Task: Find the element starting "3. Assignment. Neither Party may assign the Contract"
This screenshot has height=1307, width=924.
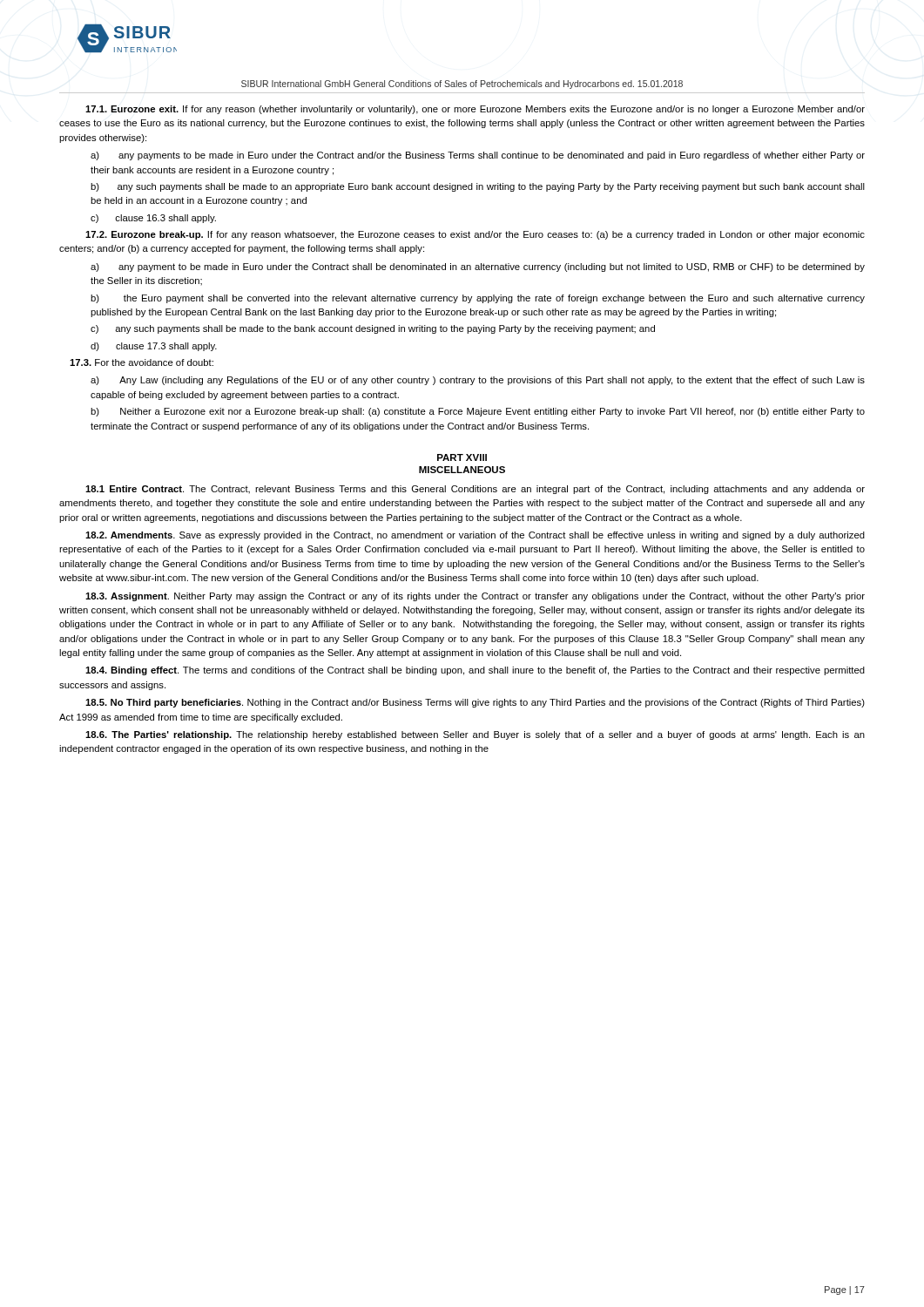Action: pyautogui.click(x=462, y=624)
